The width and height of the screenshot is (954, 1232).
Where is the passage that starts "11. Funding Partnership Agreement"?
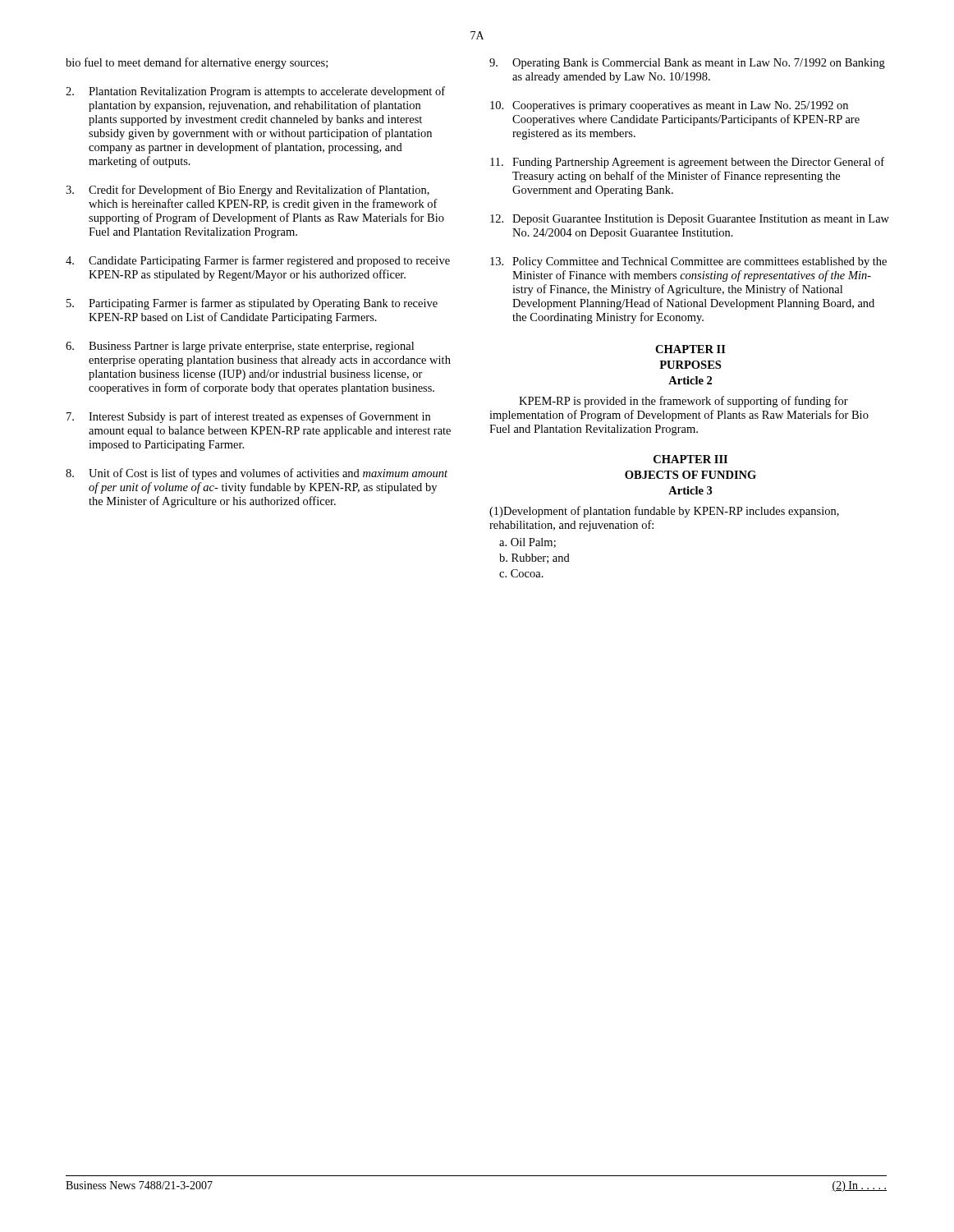click(x=690, y=176)
